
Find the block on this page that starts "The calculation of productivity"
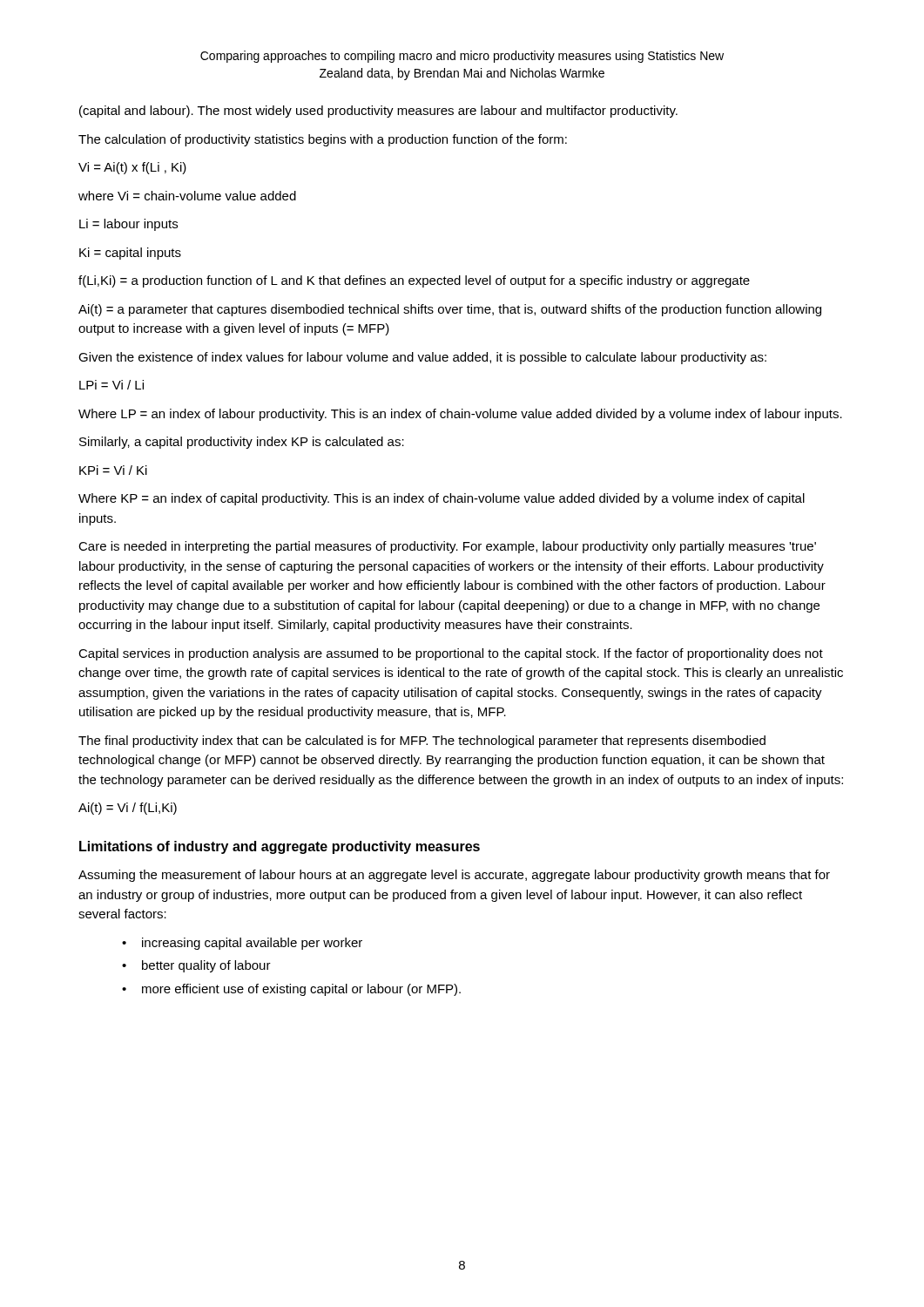(323, 139)
